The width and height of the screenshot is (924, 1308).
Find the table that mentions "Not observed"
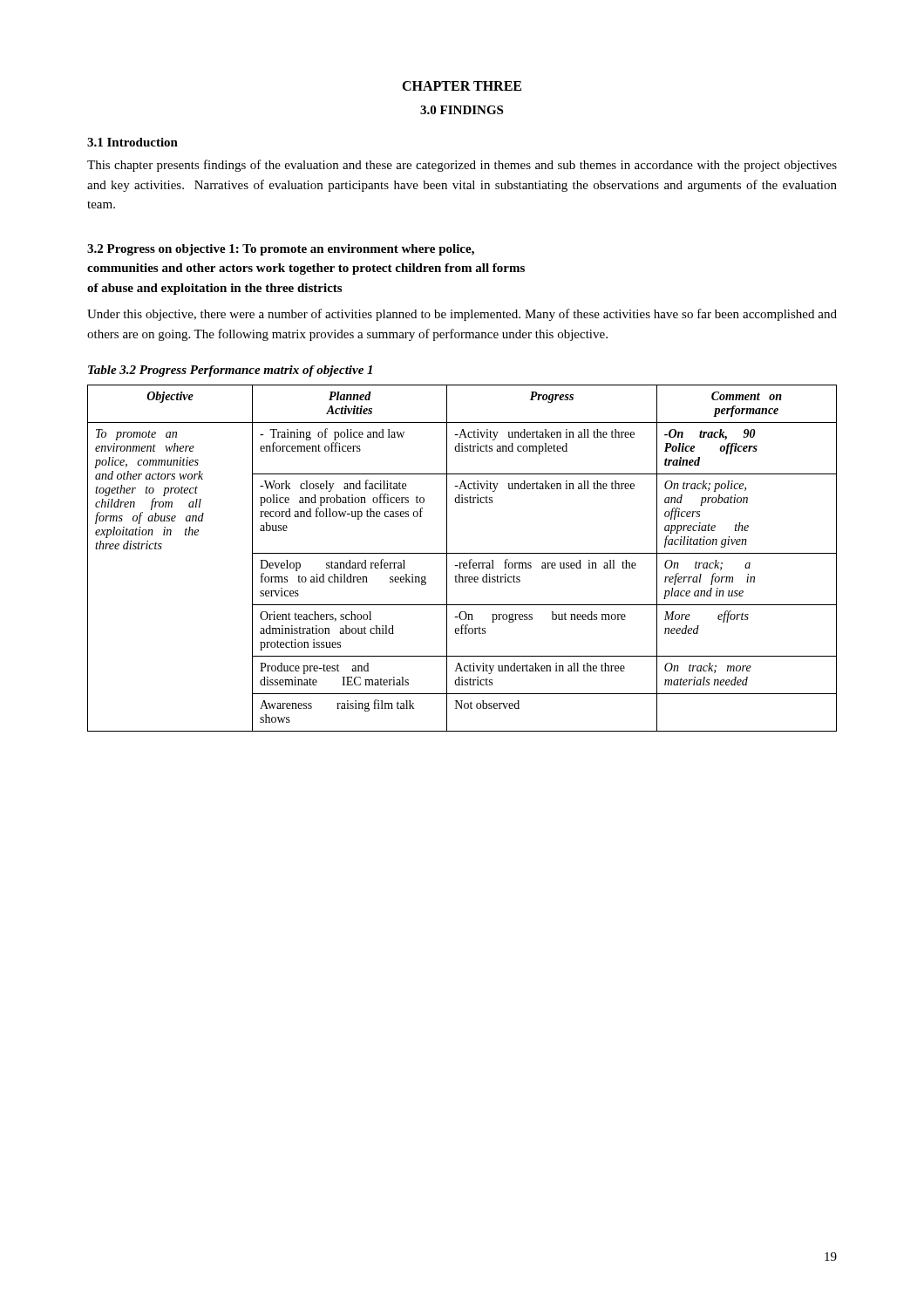(462, 558)
